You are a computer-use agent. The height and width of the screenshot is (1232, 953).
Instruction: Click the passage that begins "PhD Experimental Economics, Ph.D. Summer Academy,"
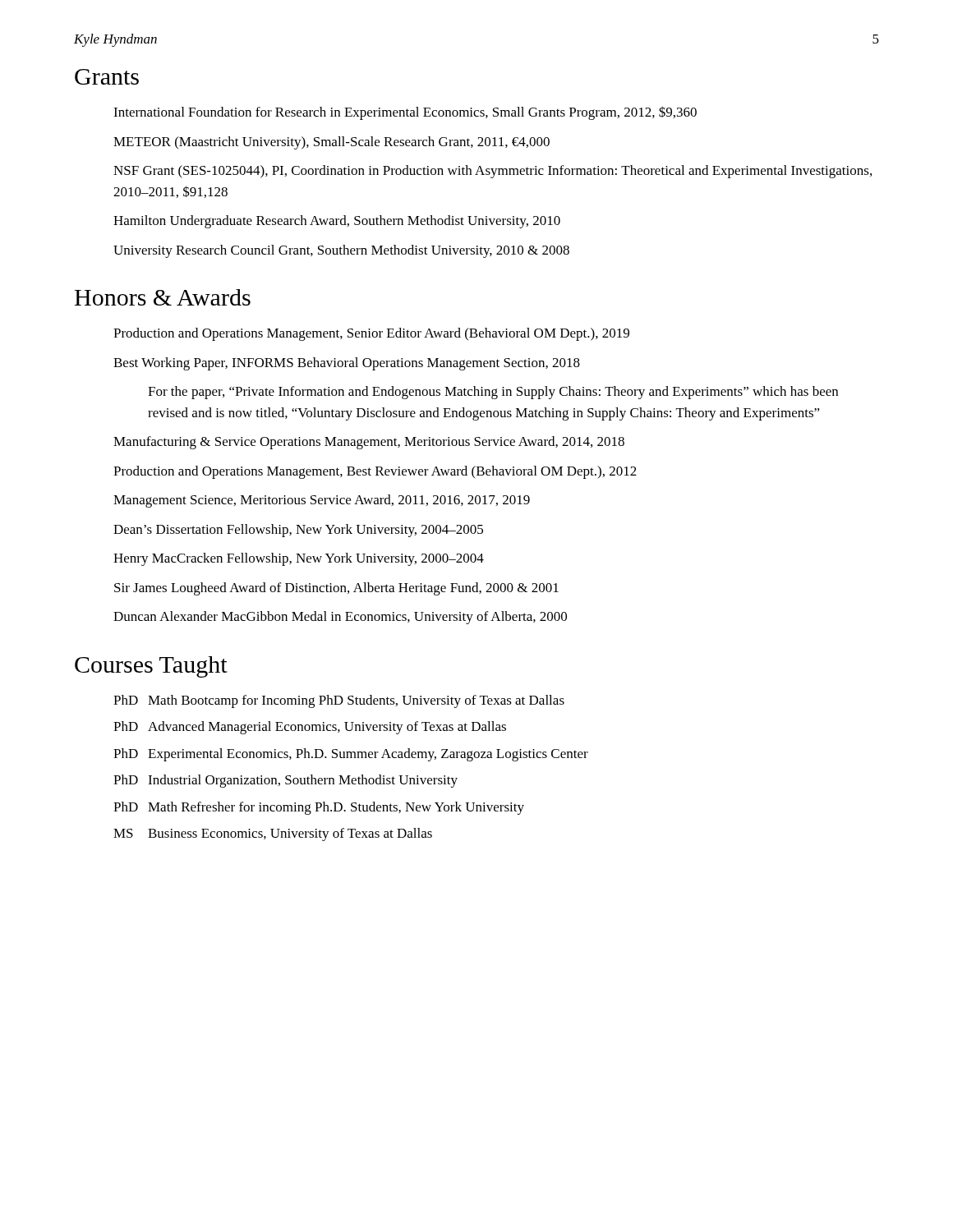496,753
